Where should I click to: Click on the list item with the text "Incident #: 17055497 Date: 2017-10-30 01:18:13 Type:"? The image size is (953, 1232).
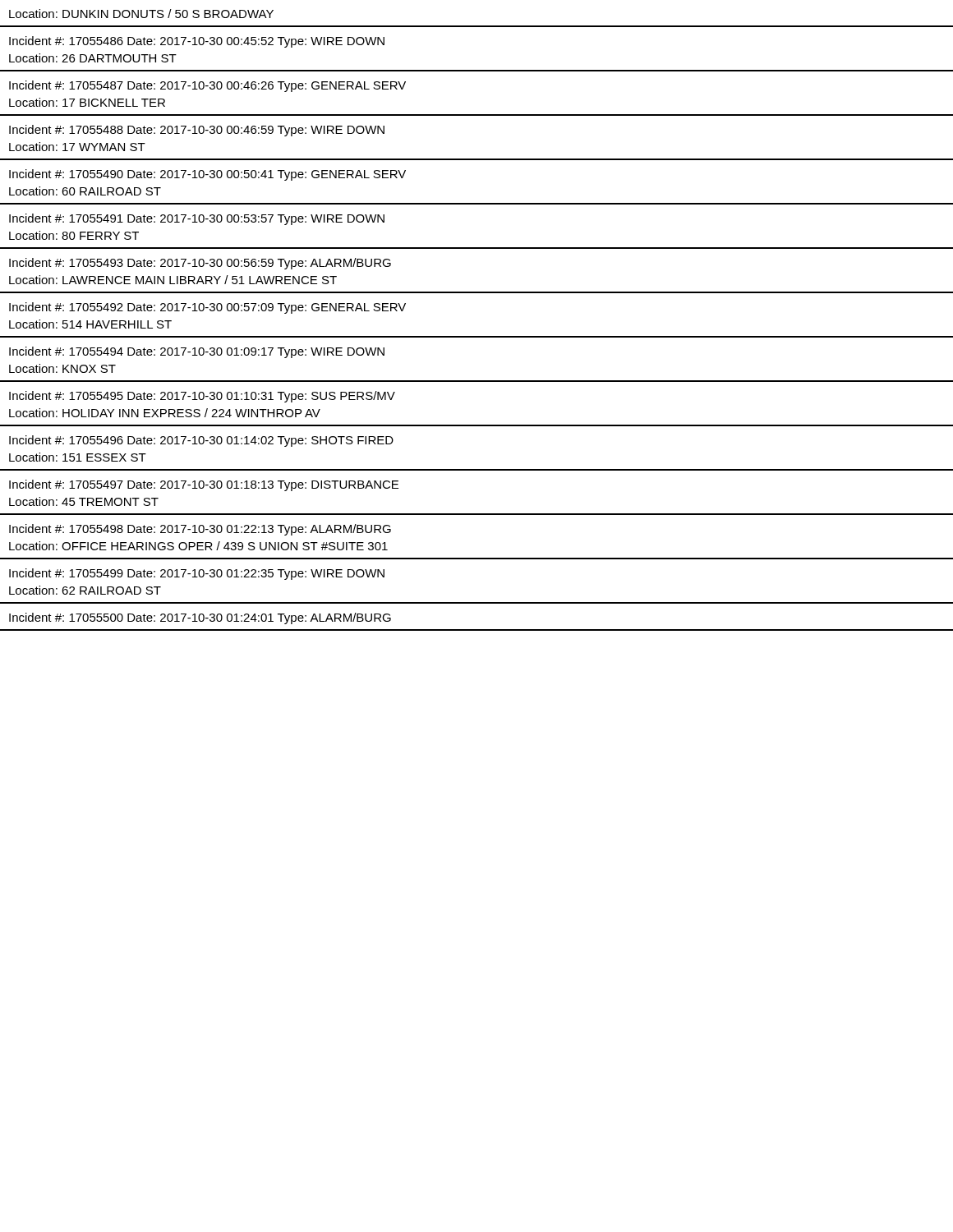coord(204,485)
